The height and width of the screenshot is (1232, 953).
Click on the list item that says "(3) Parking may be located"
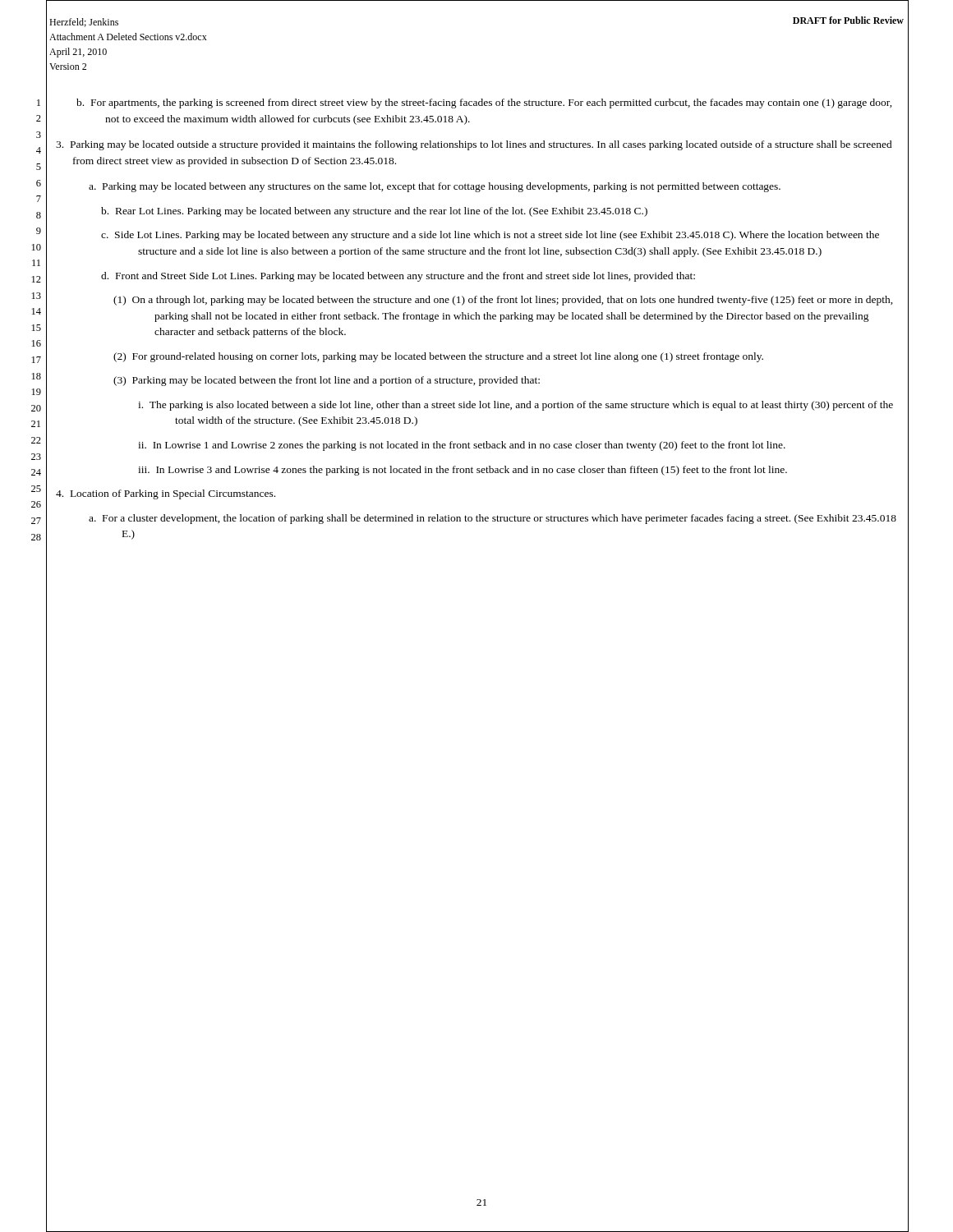point(327,380)
